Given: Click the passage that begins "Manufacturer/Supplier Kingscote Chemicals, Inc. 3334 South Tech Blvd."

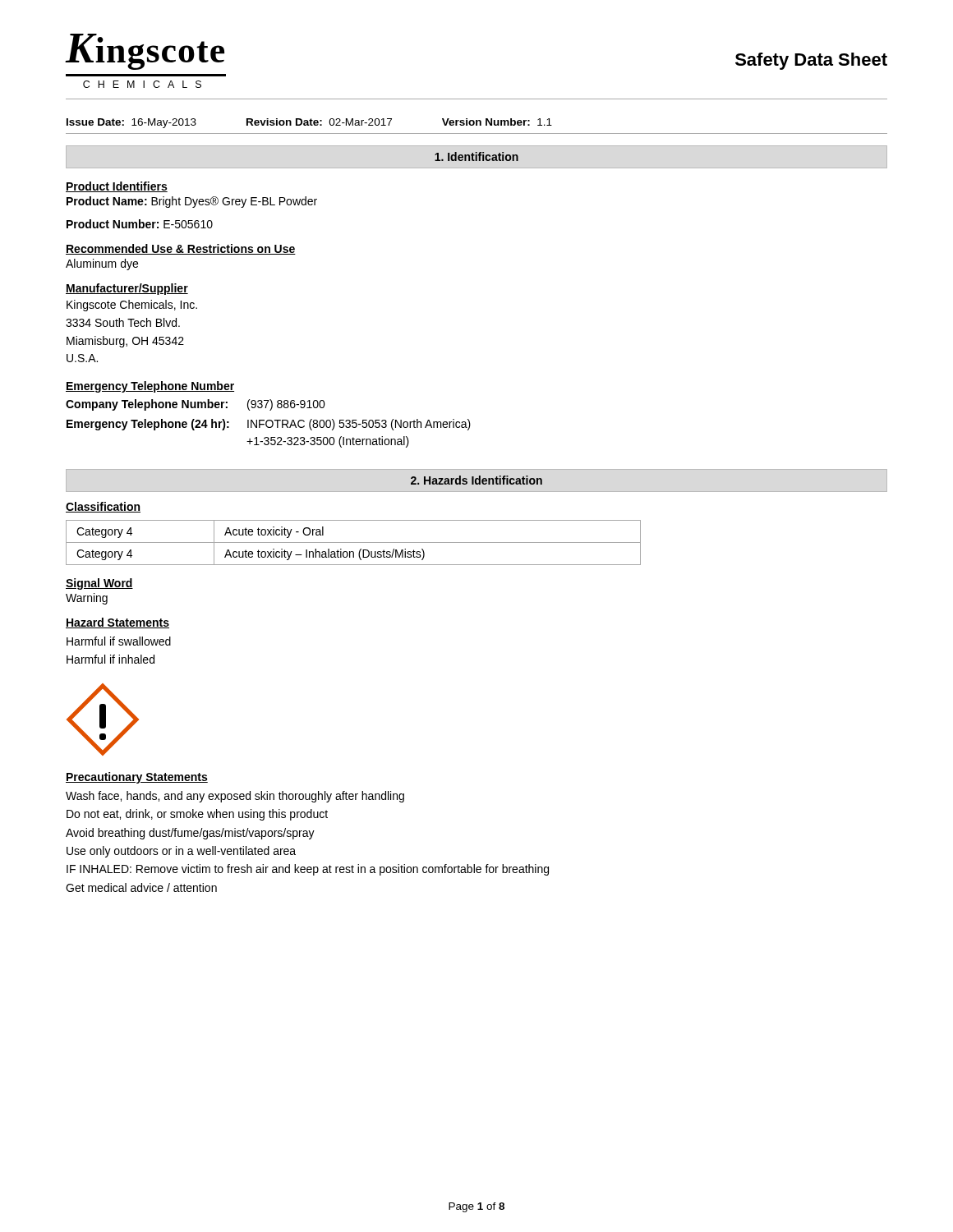Looking at the screenshot, I should pyautogui.click(x=127, y=289).
